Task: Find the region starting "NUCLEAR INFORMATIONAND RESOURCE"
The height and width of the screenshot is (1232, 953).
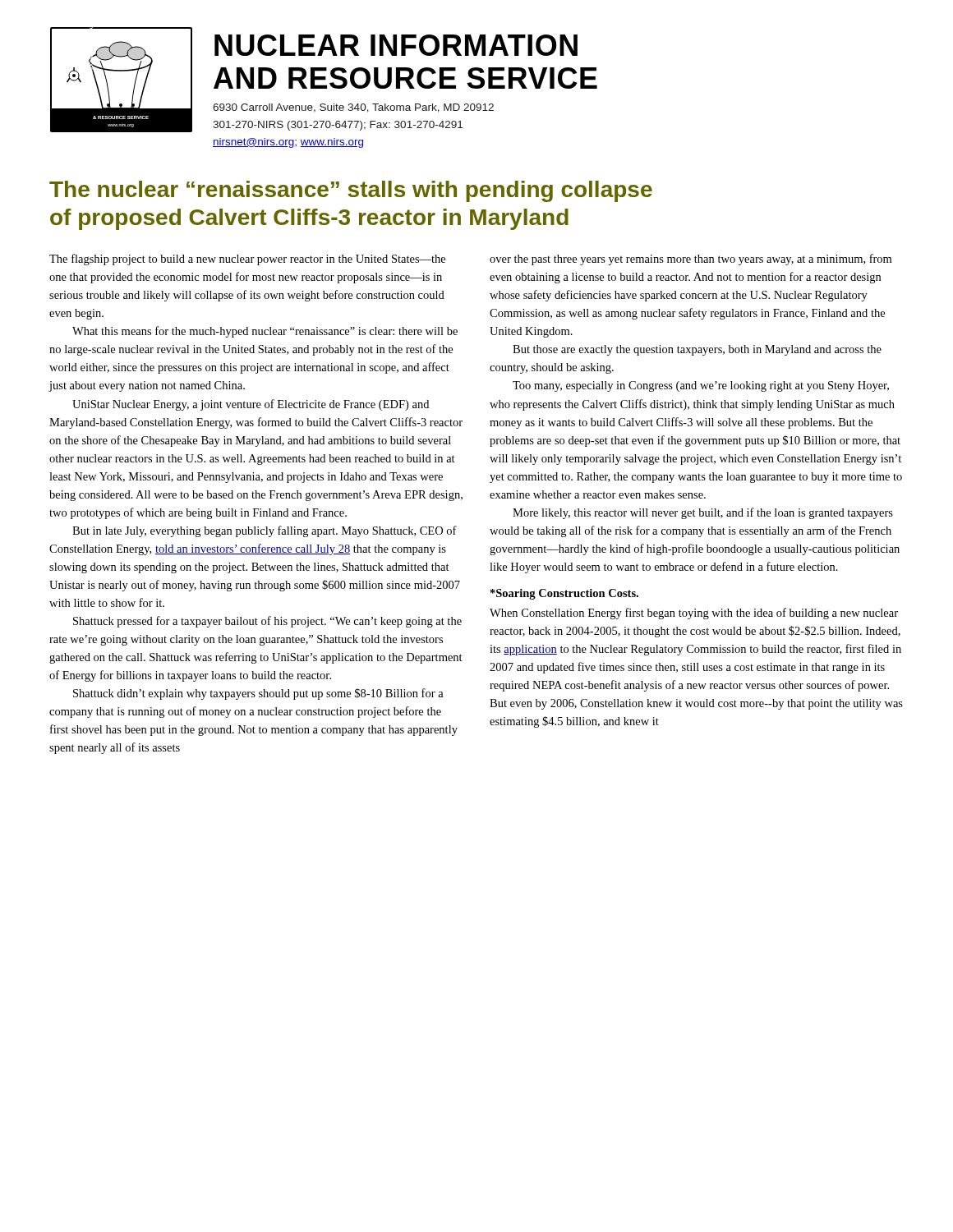Action: 406,62
